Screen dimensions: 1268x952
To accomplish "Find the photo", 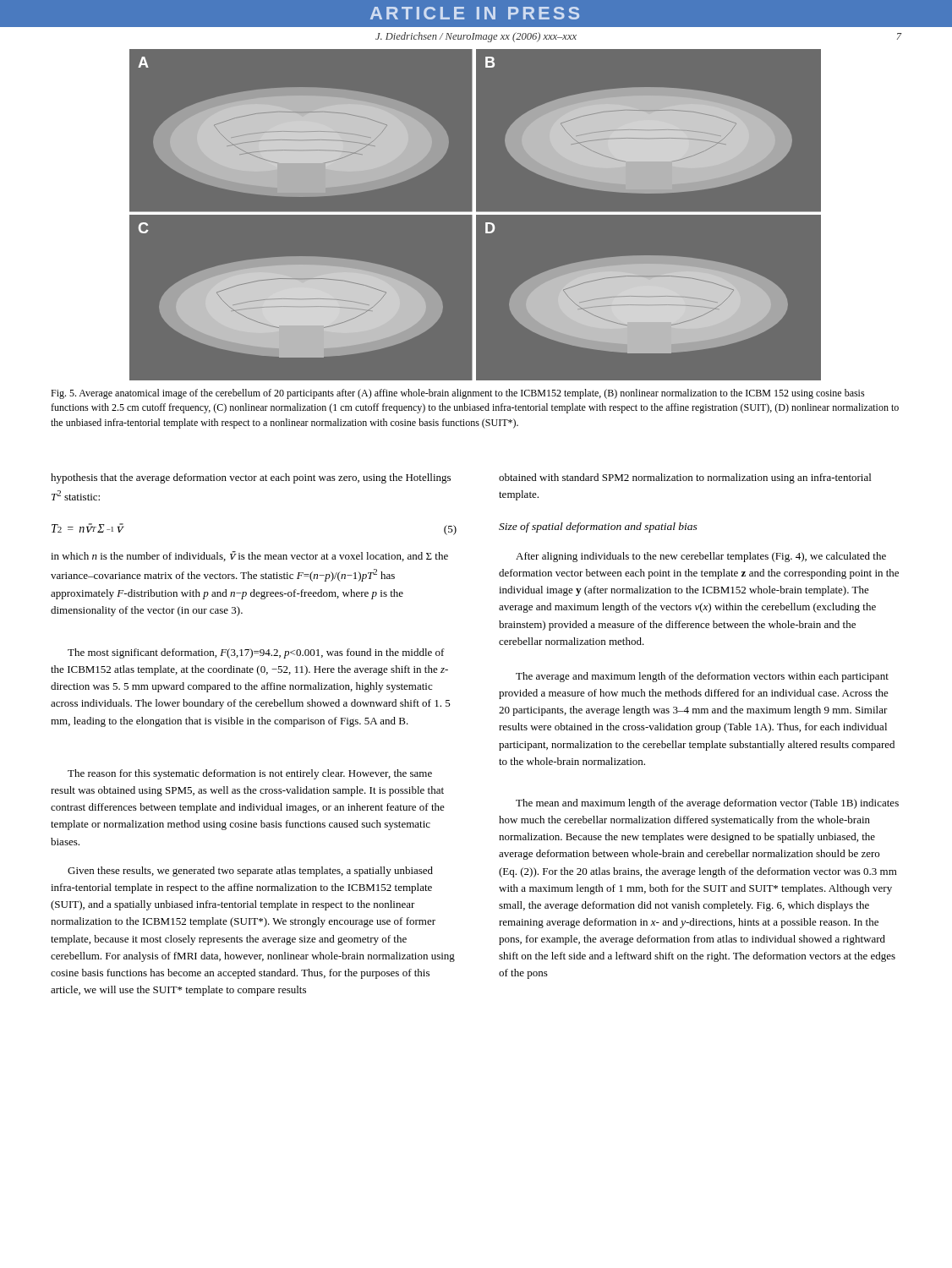I will coord(475,215).
